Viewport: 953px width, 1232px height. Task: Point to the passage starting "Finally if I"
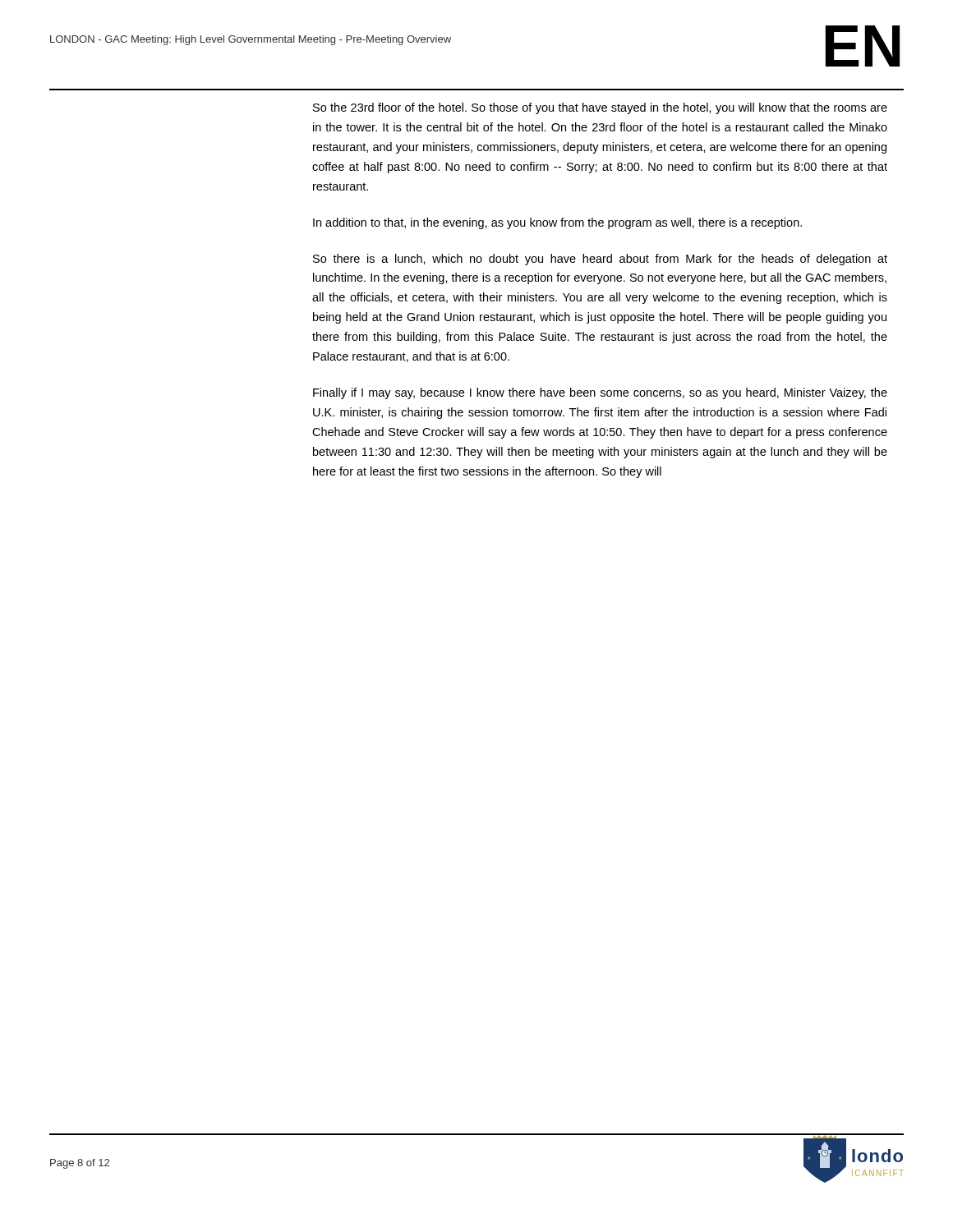600,432
